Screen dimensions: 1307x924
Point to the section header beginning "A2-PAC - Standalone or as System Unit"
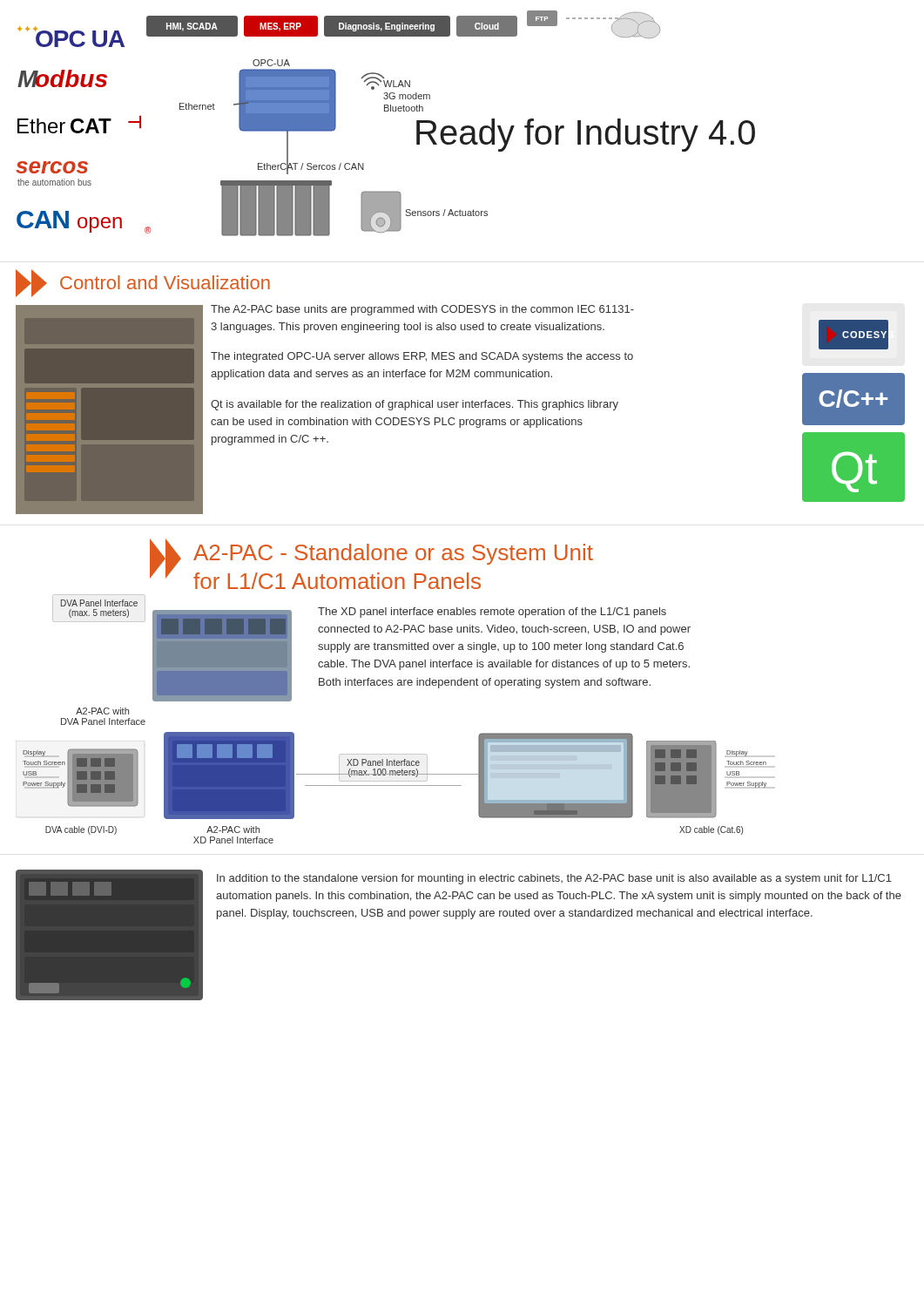click(x=463, y=567)
